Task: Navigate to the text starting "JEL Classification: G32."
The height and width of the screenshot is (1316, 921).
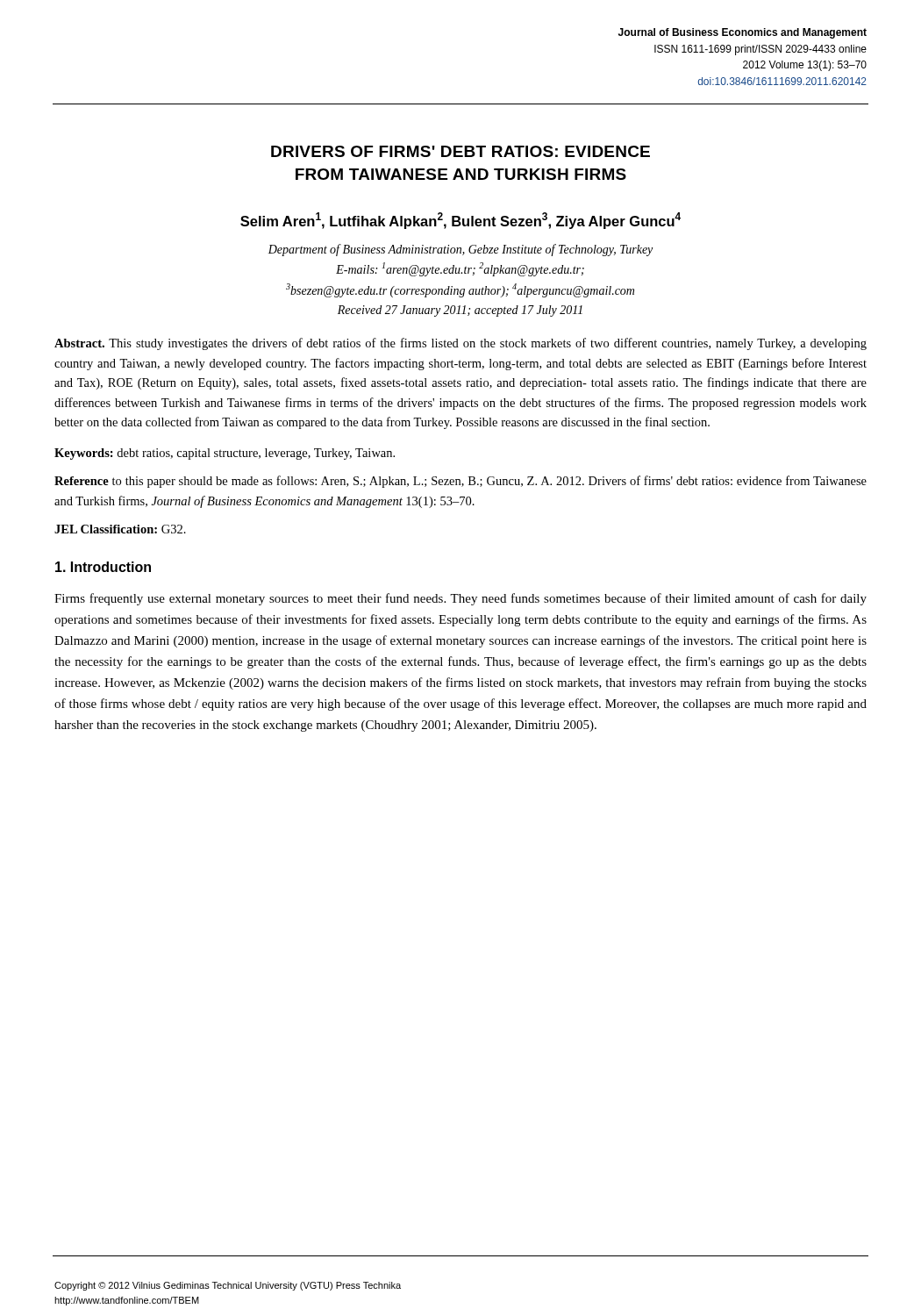Action: point(120,529)
